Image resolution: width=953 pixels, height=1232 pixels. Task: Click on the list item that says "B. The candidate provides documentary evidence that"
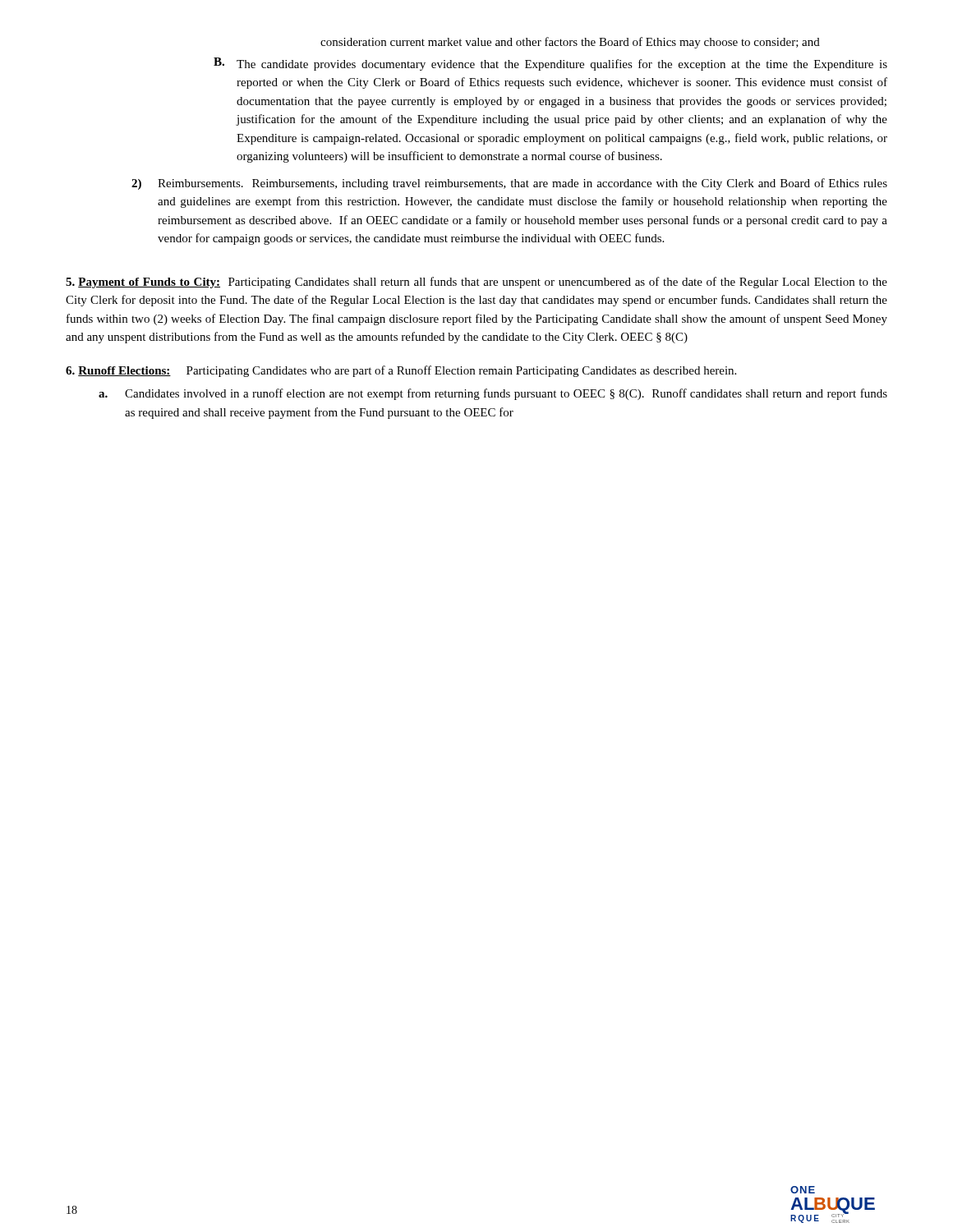(x=550, y=110)
